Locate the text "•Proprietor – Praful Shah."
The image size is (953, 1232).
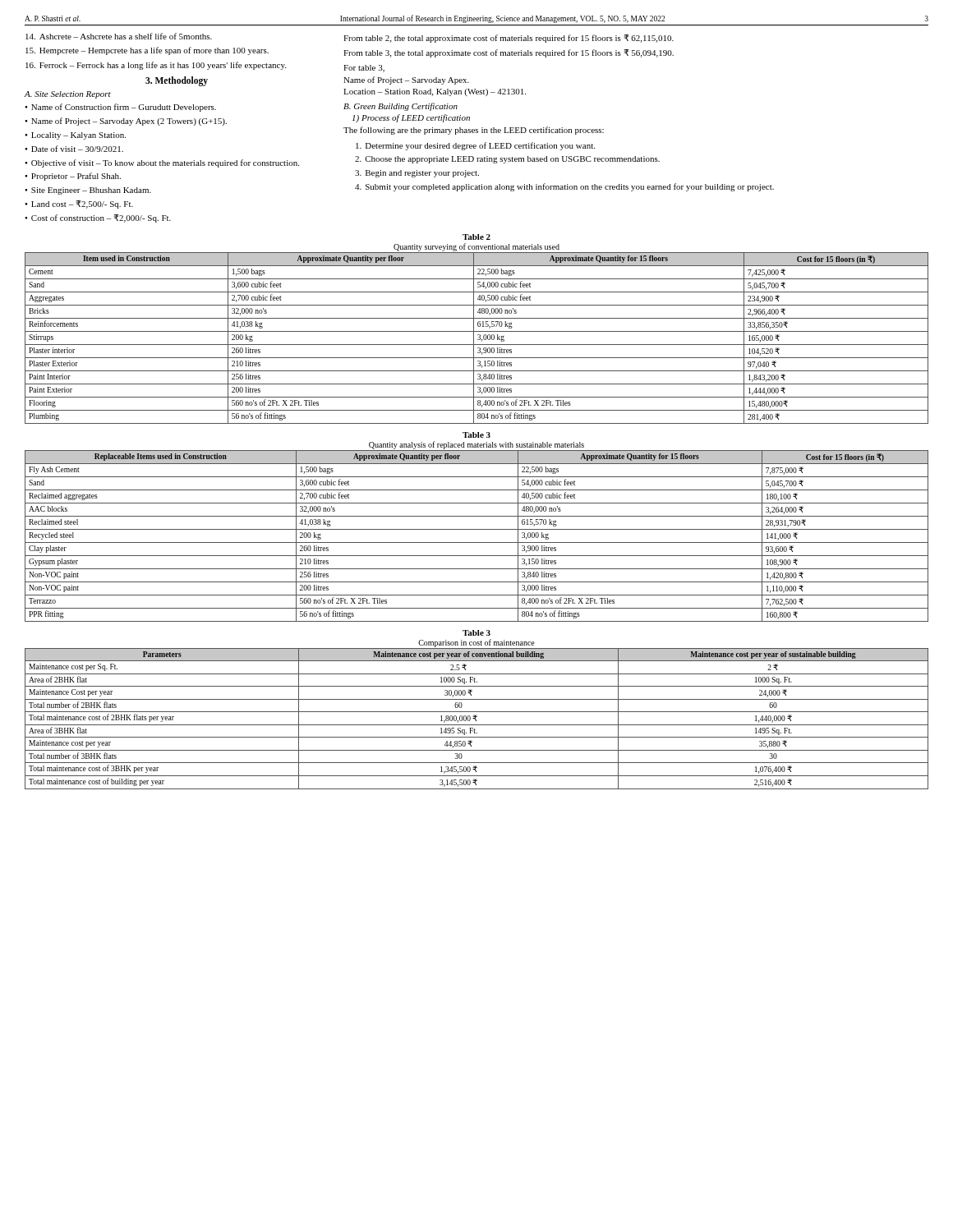(x=73, y=176)
